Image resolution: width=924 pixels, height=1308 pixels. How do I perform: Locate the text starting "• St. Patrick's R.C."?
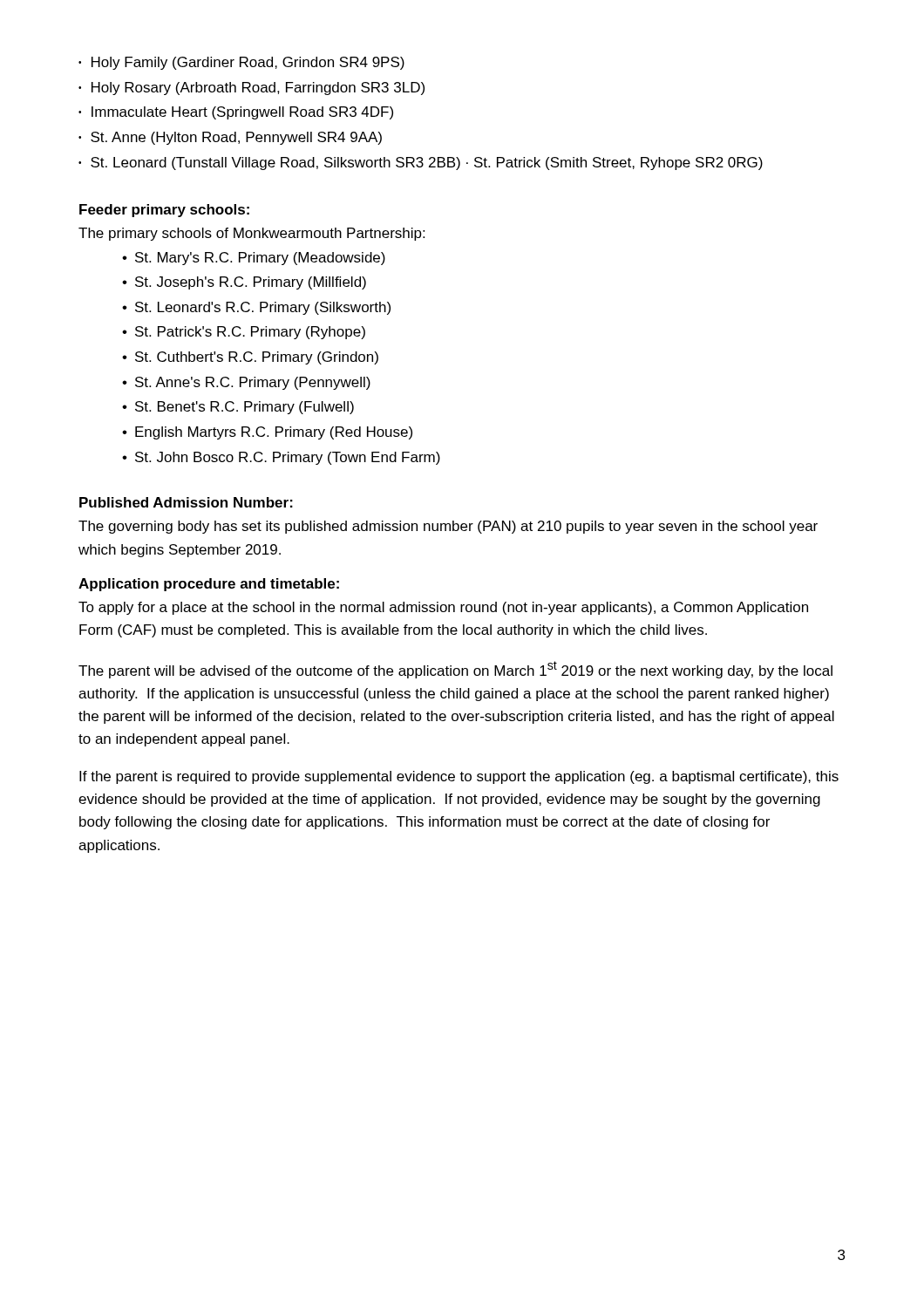click(244, 333)
